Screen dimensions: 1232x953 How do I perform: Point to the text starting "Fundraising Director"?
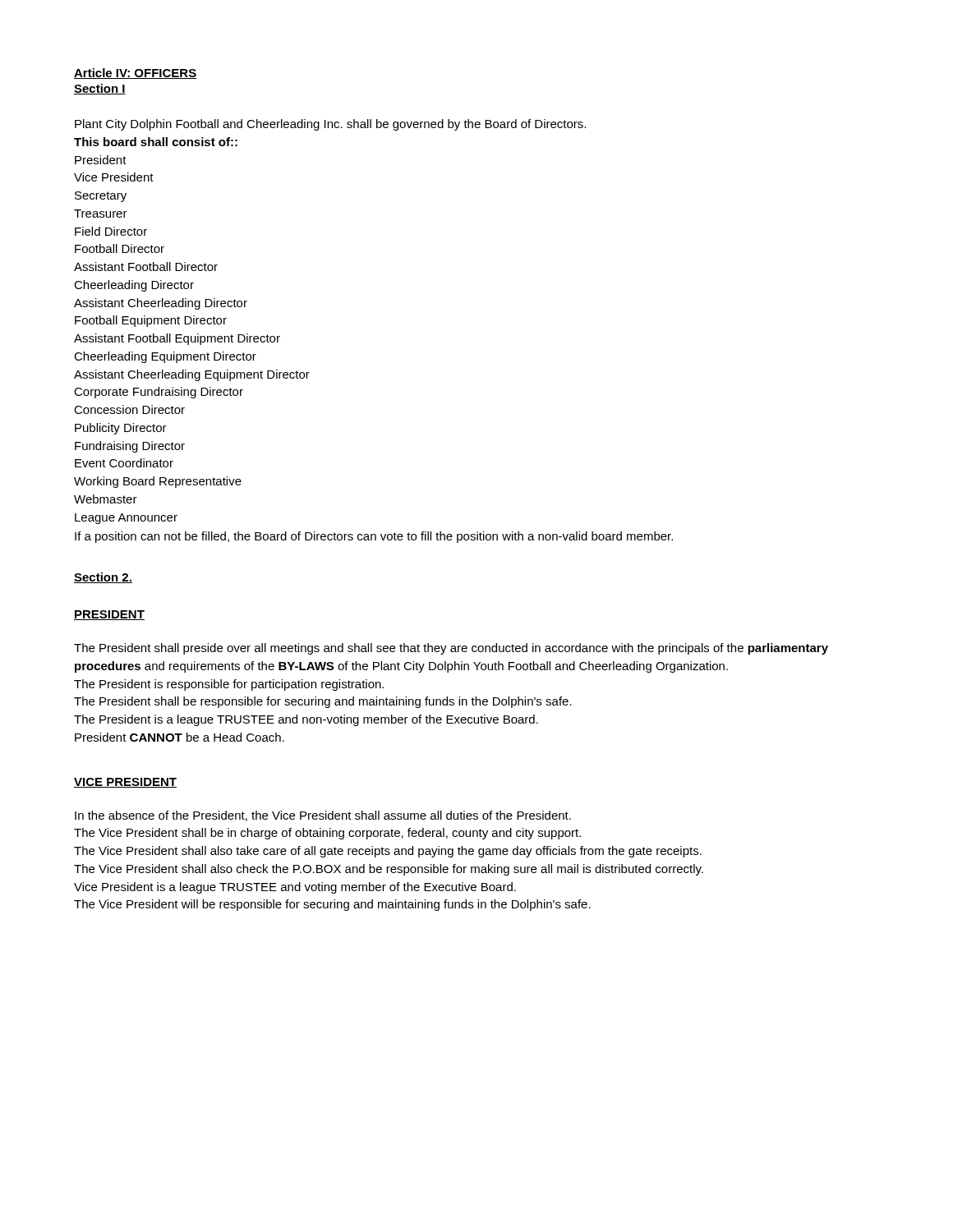[129, 445]
